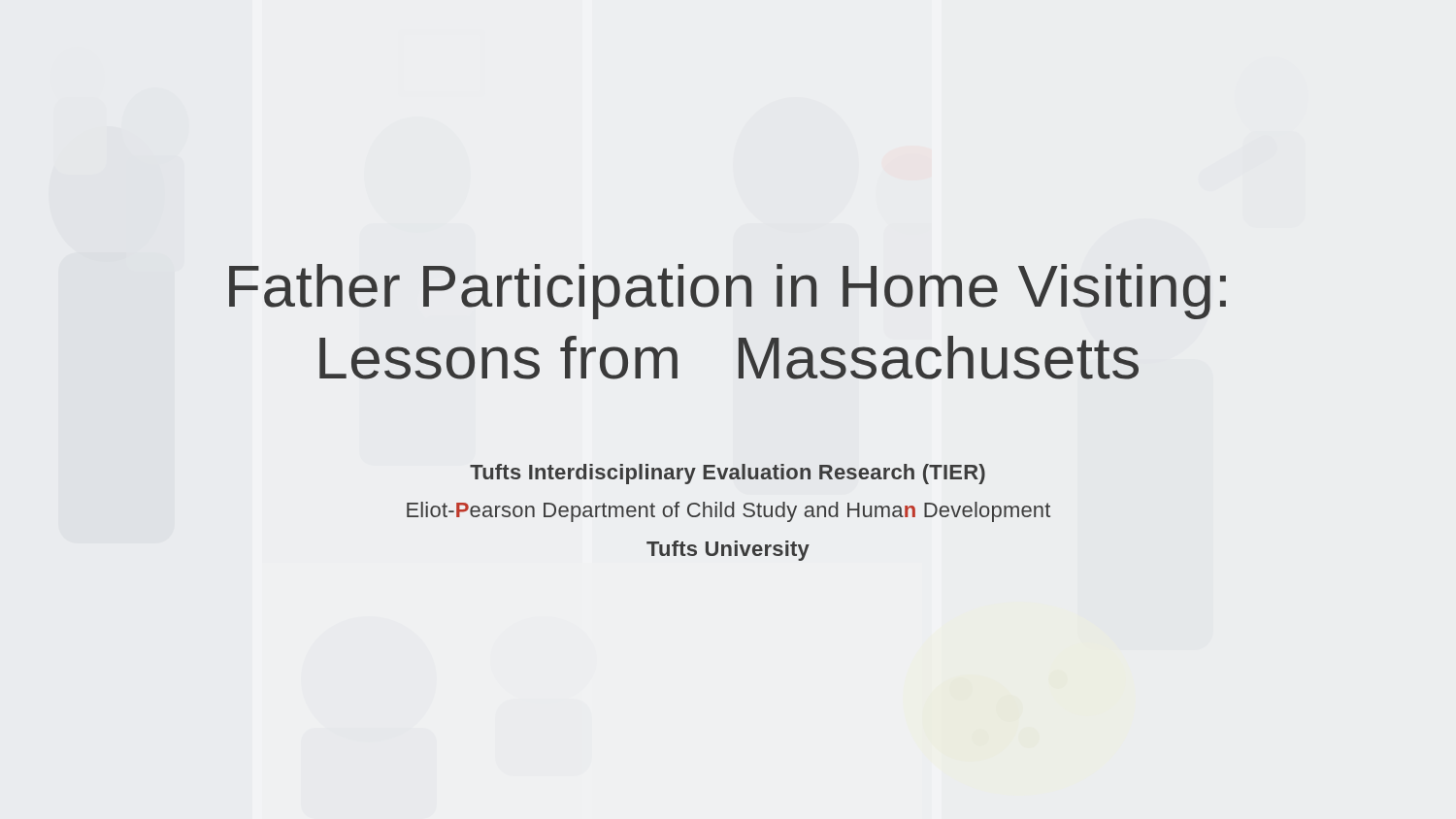Click on the block starting "Tufts Interdisciplinary Evaluation Research (TIER)"
1456x819 pixels.
click(x=728, y=511)
